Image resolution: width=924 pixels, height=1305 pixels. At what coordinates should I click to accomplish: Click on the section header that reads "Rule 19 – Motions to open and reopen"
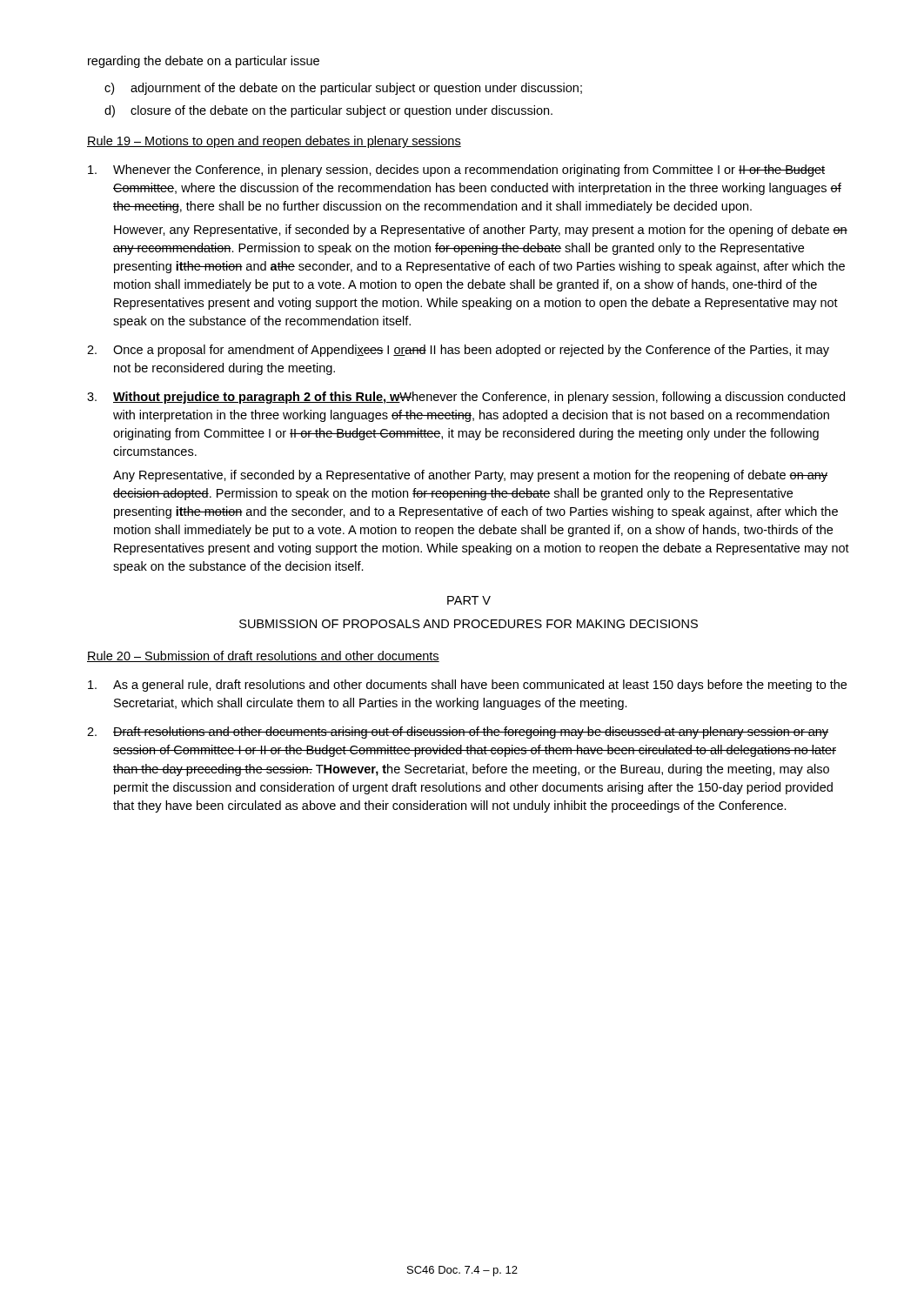click(274, 141)
